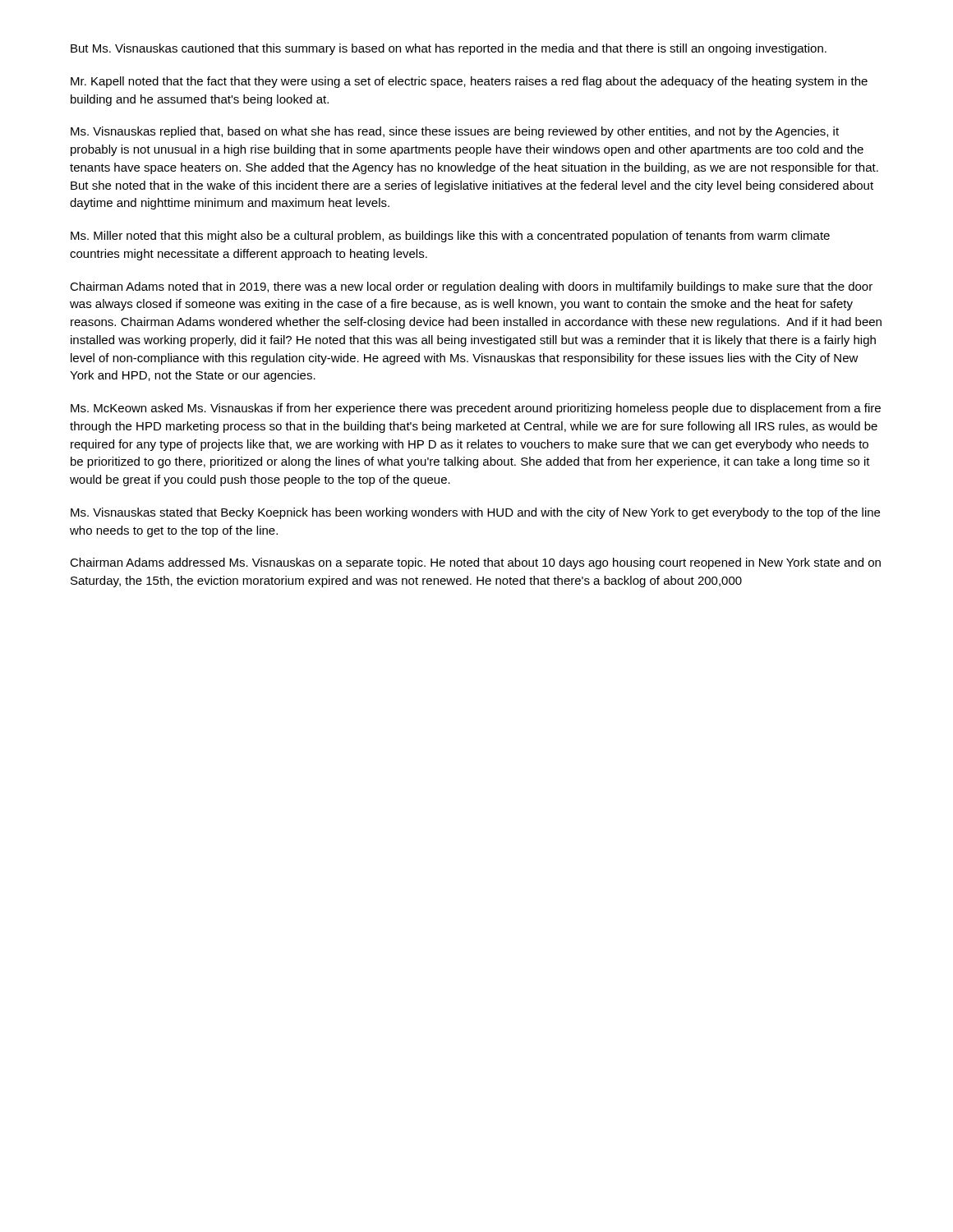953x1232 pixels.
Task: Click on the text block starting "Chairman Adams addressed Ms. Visnauskas on a"
Action: (476, 571)
